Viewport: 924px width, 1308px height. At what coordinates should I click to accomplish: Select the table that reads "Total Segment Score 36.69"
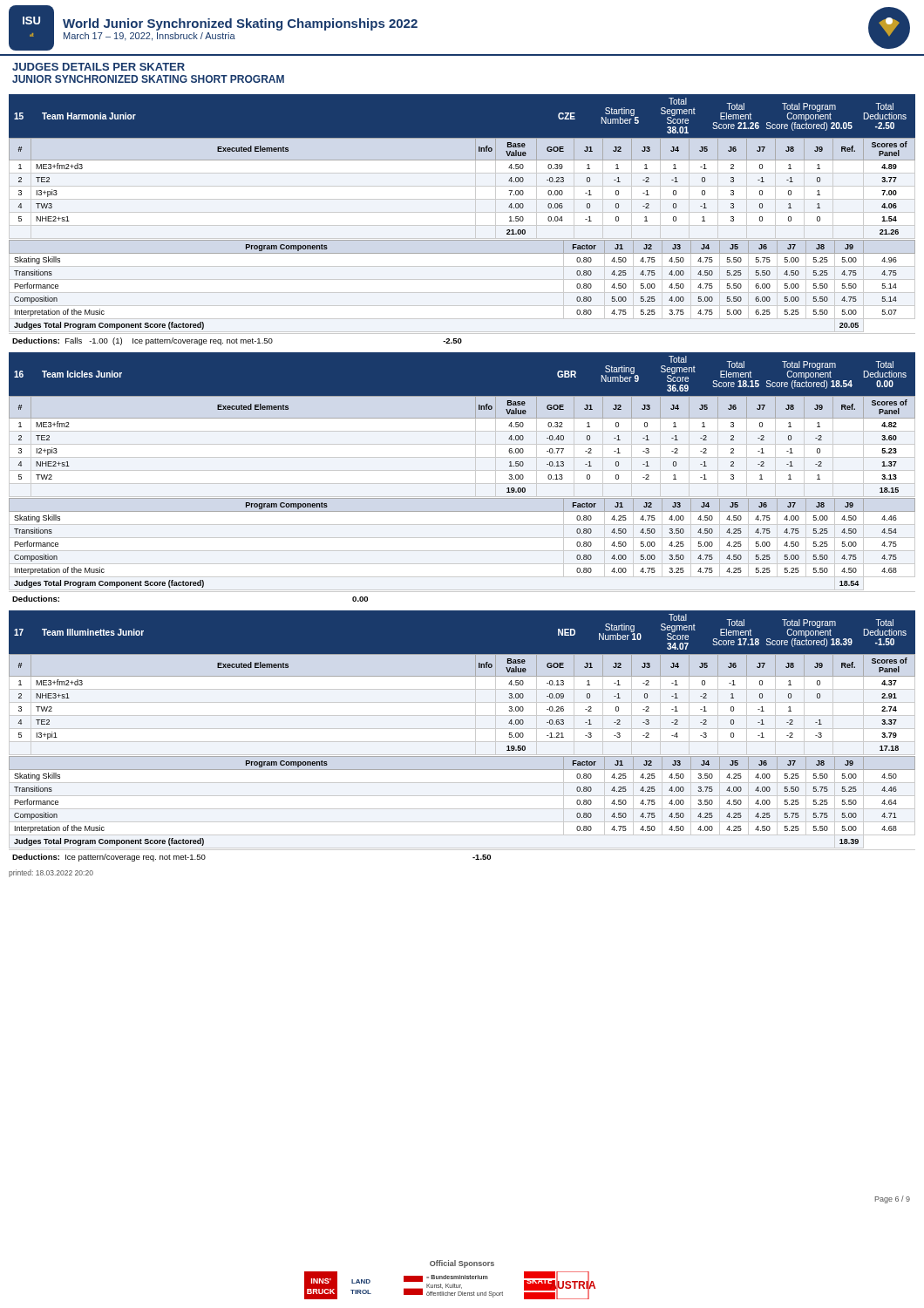(x=462, y=471)
